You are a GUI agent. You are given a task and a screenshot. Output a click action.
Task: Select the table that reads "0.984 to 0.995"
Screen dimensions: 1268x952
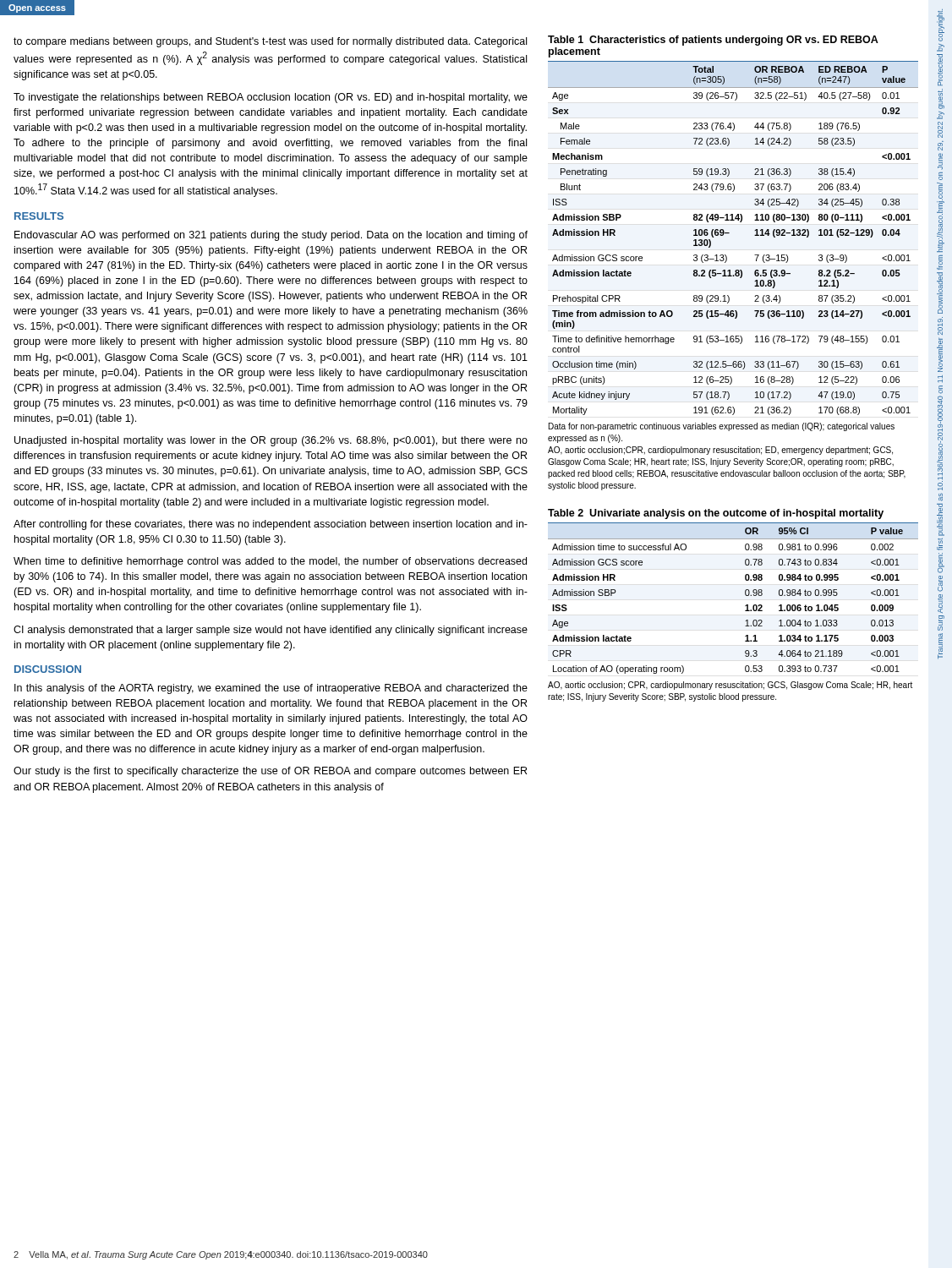[x=733, y=605]
